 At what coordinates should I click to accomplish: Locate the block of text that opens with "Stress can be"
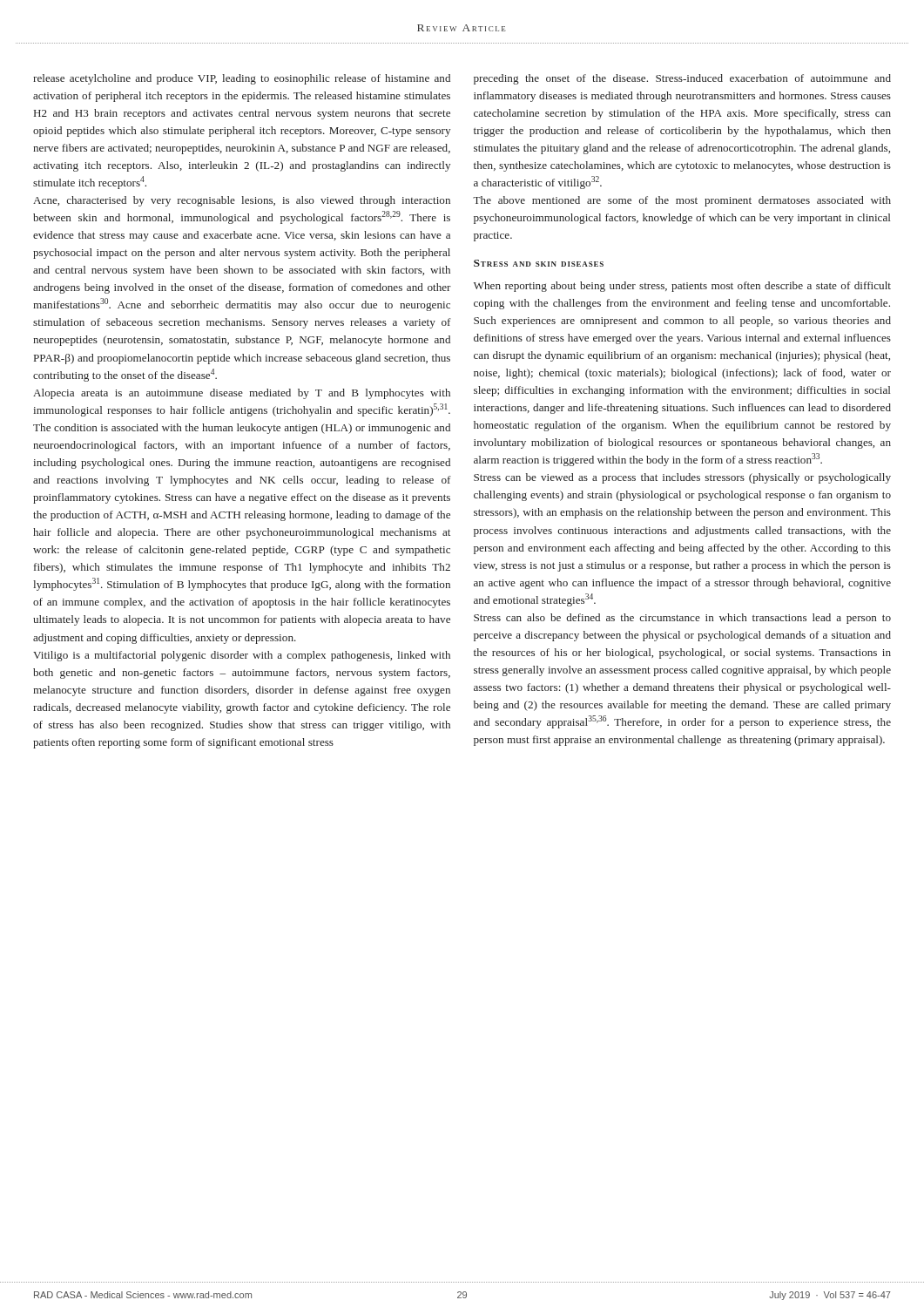point(682,539)
